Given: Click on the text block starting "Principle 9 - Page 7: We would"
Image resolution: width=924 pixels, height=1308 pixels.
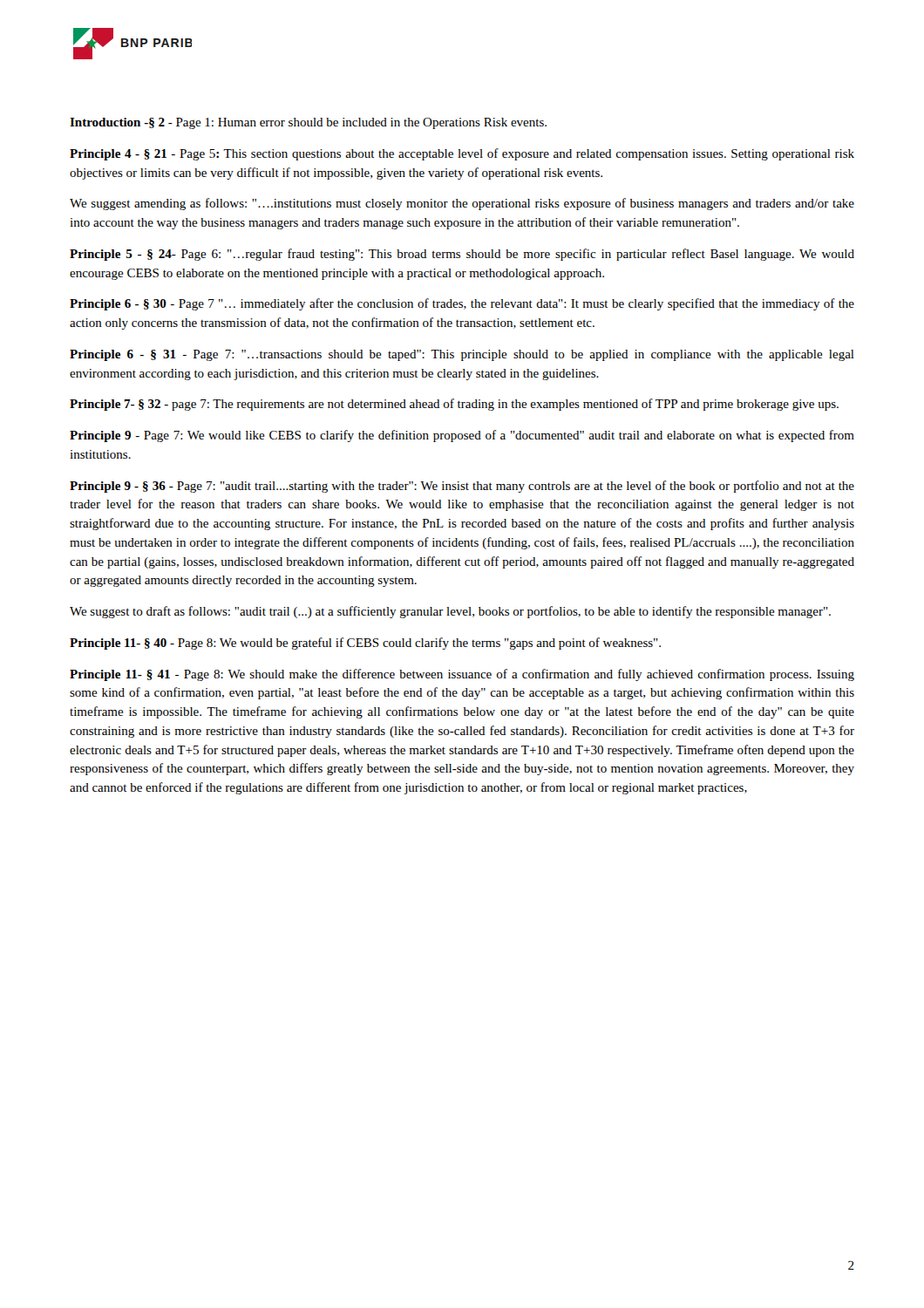Looking at the screenshot, I should (462, 445).
